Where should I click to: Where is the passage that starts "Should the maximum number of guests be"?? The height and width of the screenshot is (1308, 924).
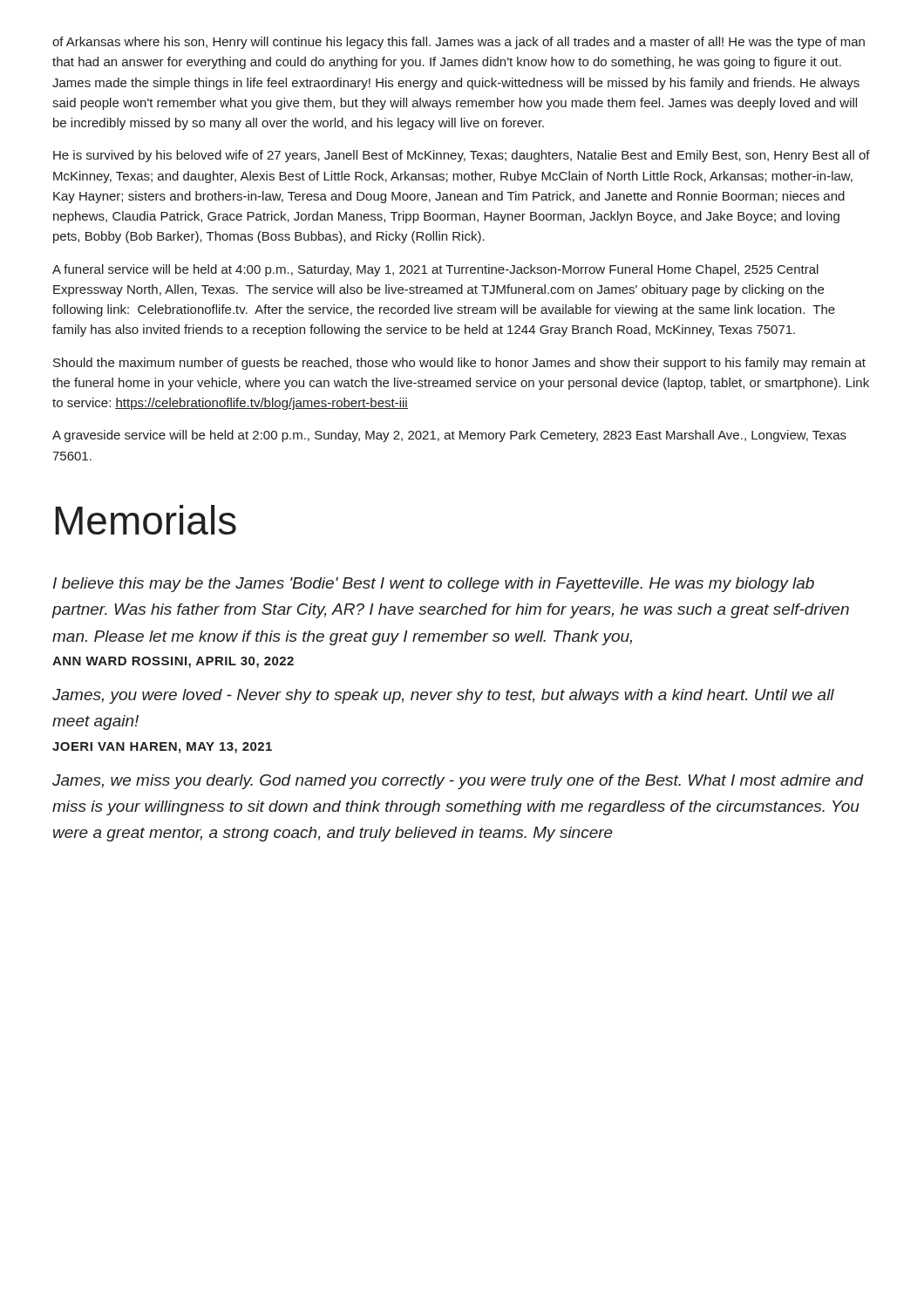pyautogui.click(x=461, y=382)
